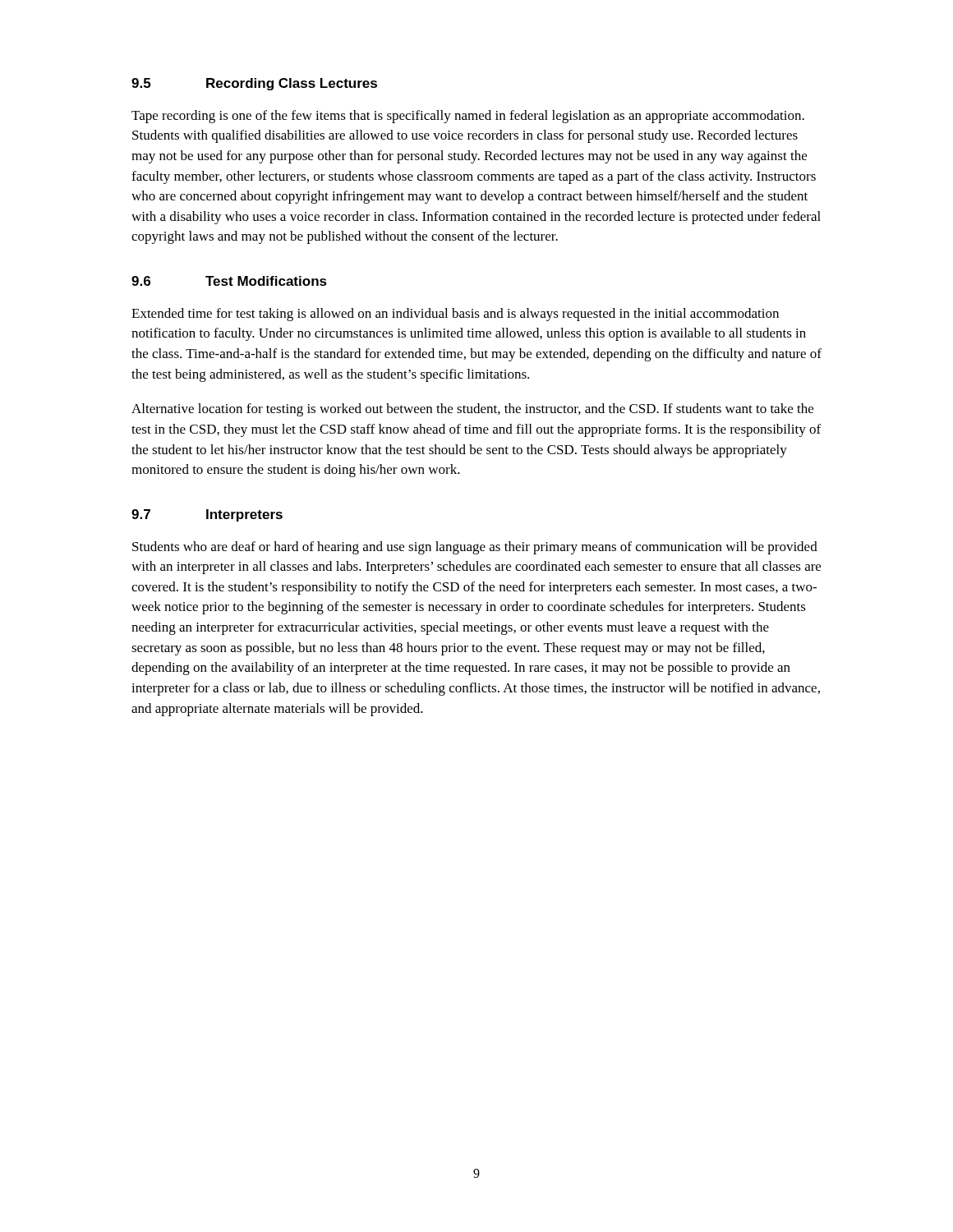Navigate to the region starting "9.7 Interpreters"
953x1232 pixels.
(x=207, y=515)
